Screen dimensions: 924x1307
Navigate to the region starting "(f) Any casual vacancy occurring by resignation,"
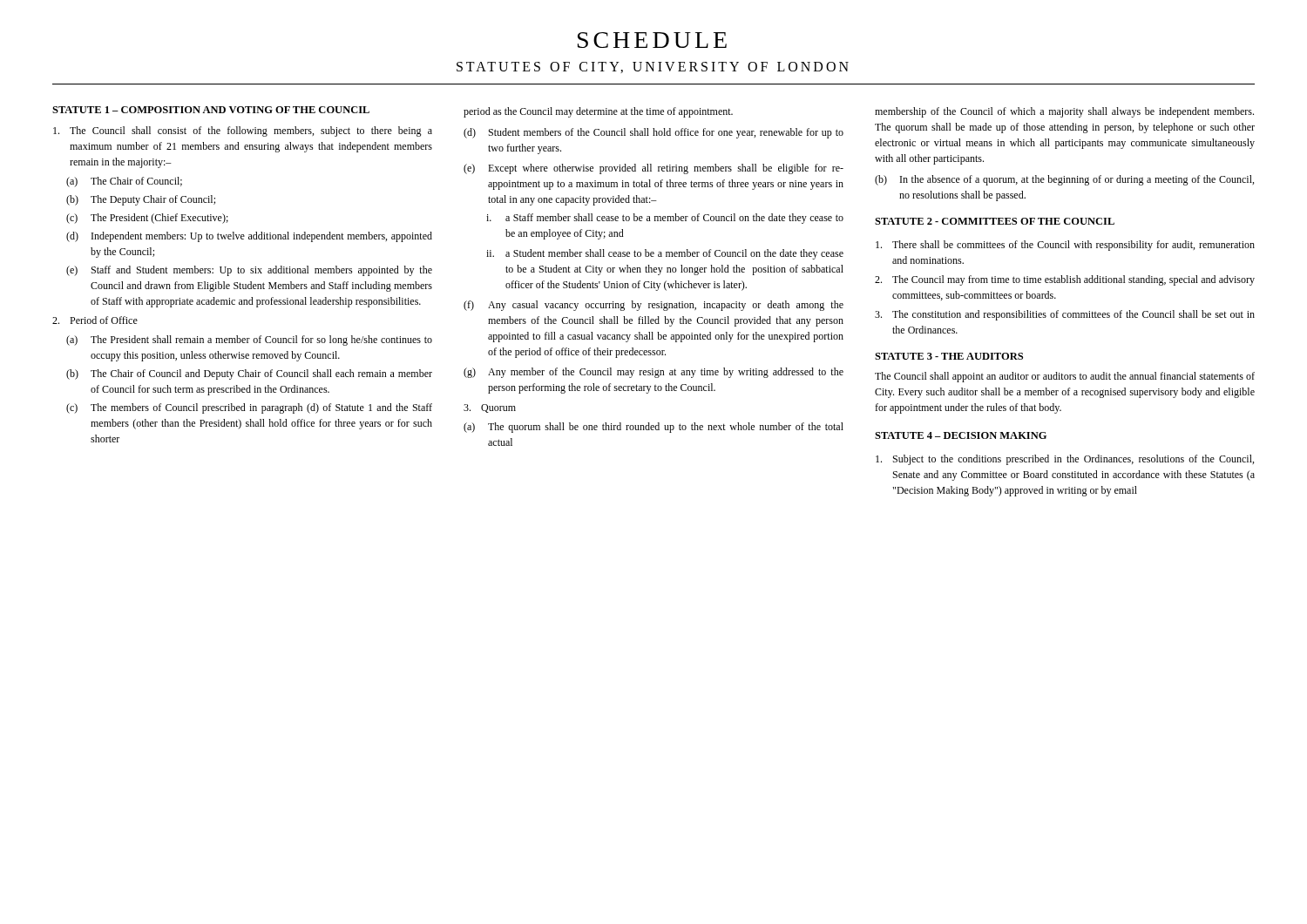[x=654, y=328]
